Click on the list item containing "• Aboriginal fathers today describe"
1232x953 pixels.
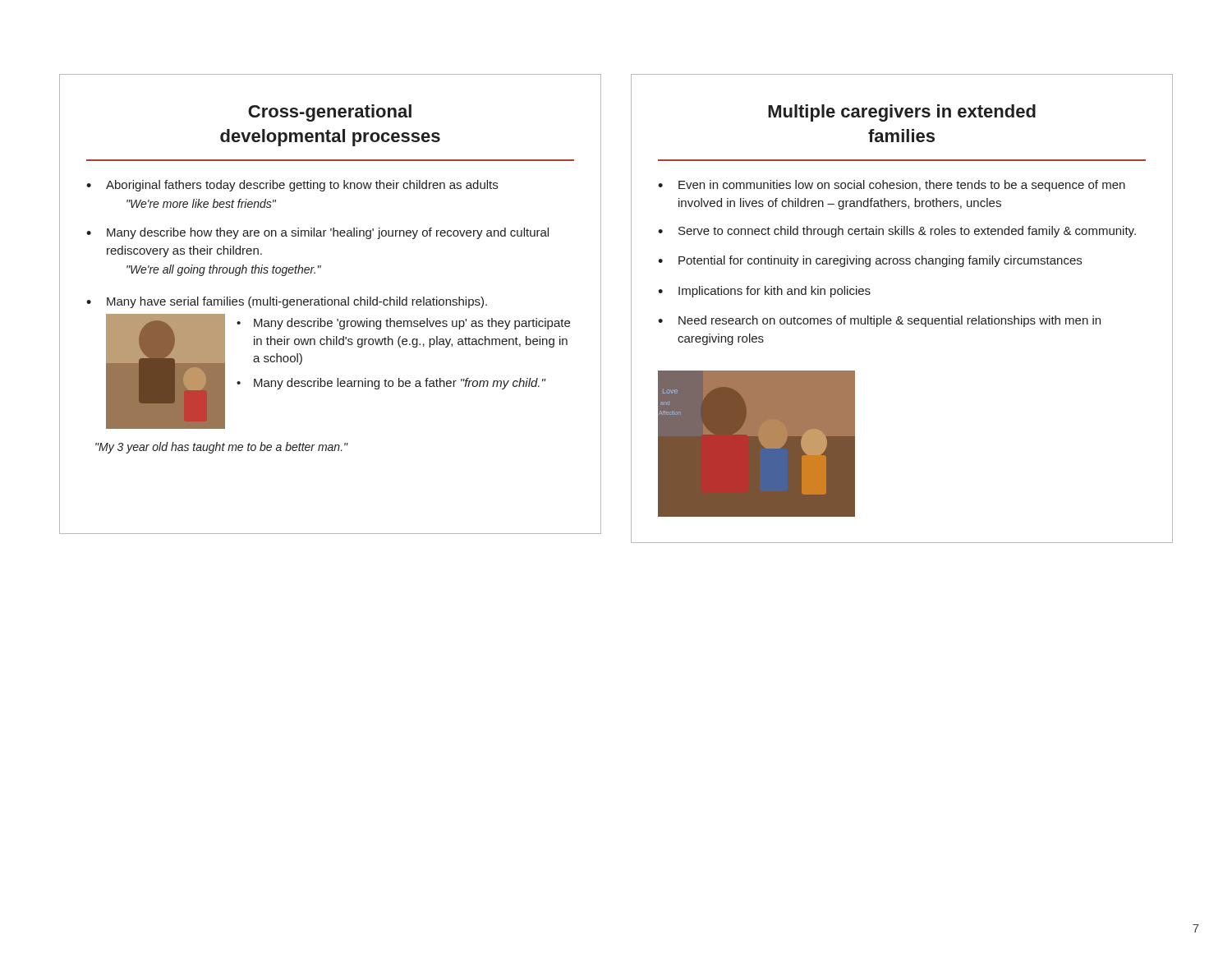(x=292, y=195)
